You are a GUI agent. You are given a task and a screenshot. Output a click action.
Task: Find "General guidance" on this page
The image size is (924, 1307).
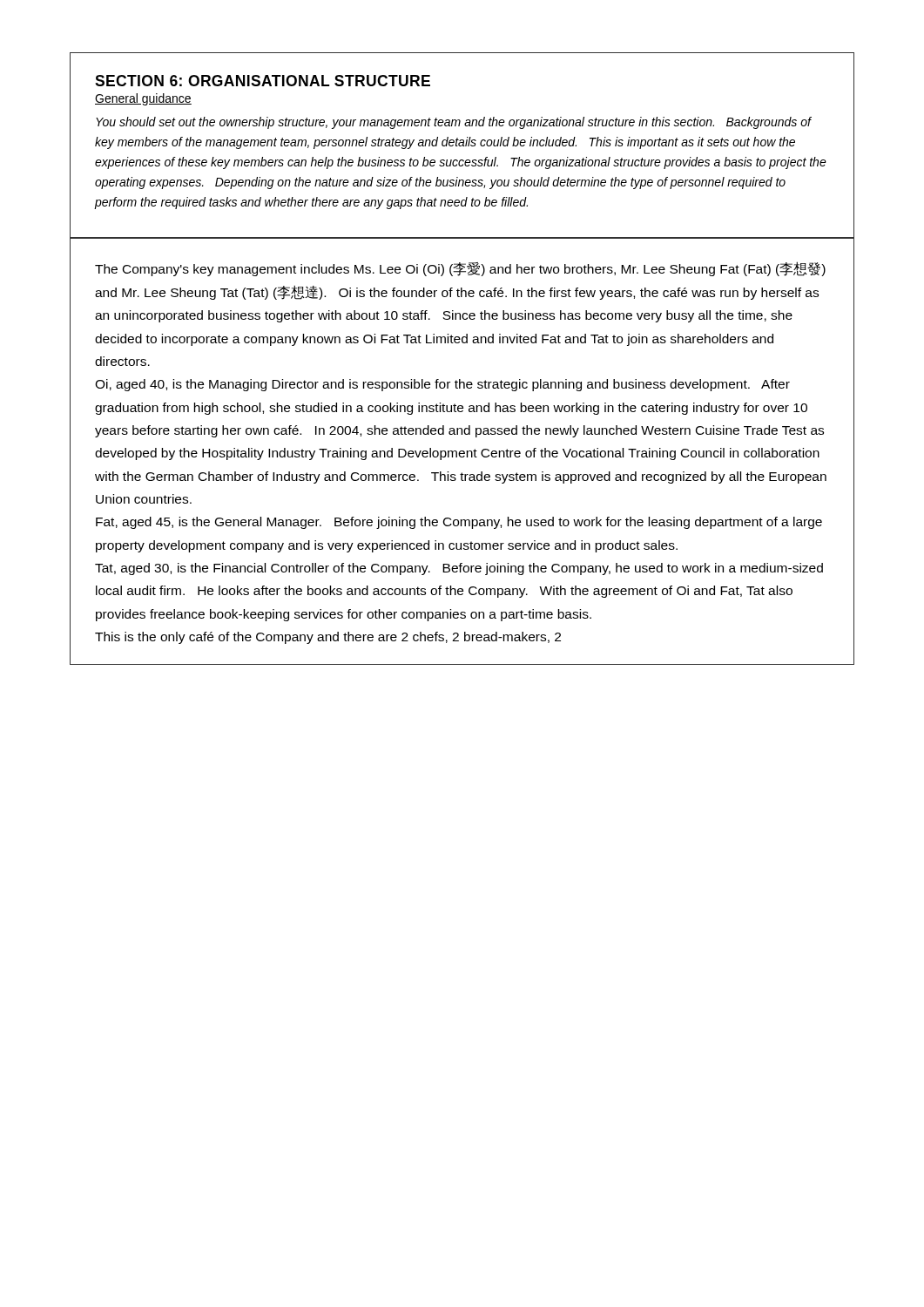click(143, 98)
